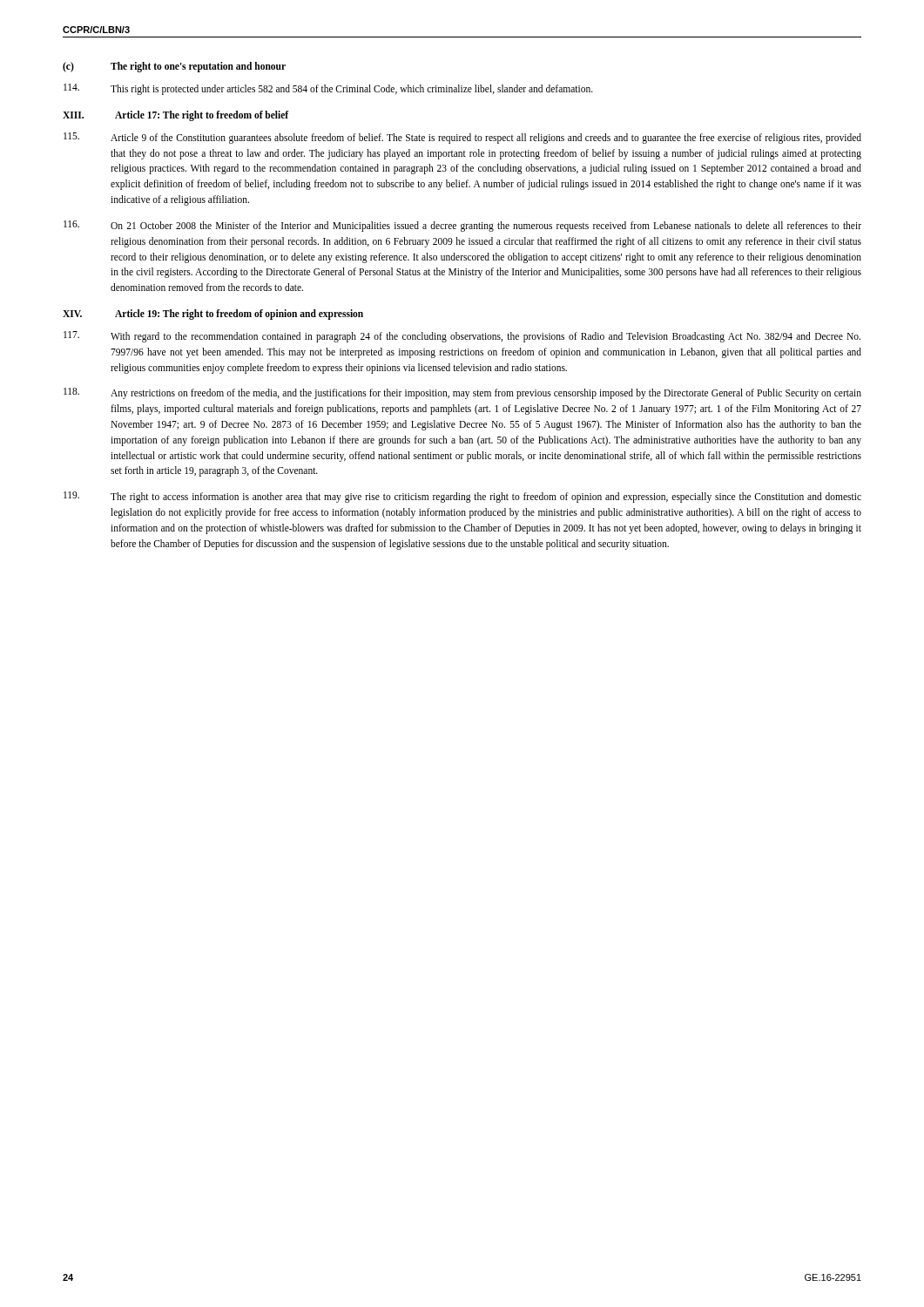
Task: Where is the passage that starts "On 21 October"?
Action: (x=462, y=257)
